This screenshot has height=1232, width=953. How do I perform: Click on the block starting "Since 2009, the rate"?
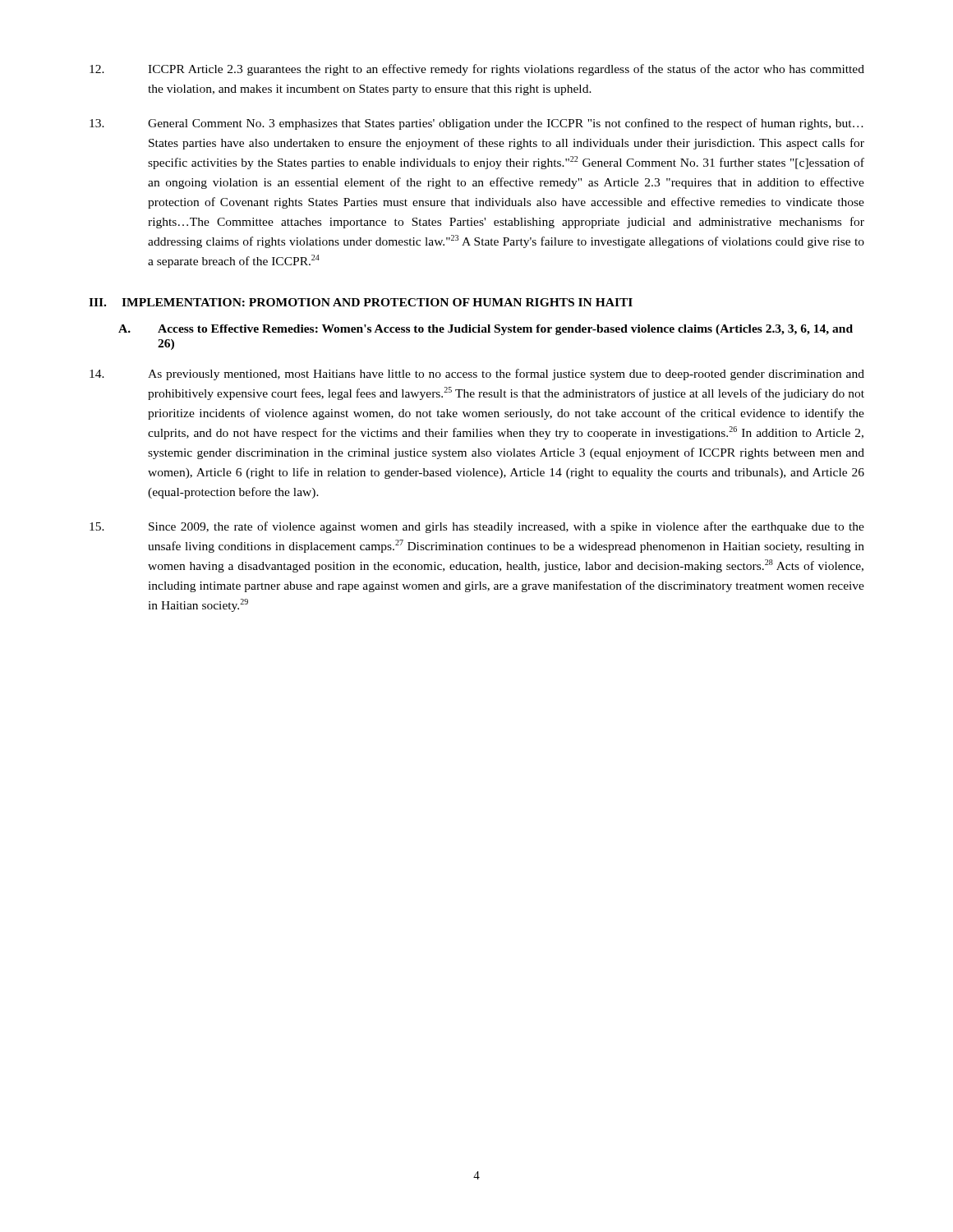click(476, 566)
